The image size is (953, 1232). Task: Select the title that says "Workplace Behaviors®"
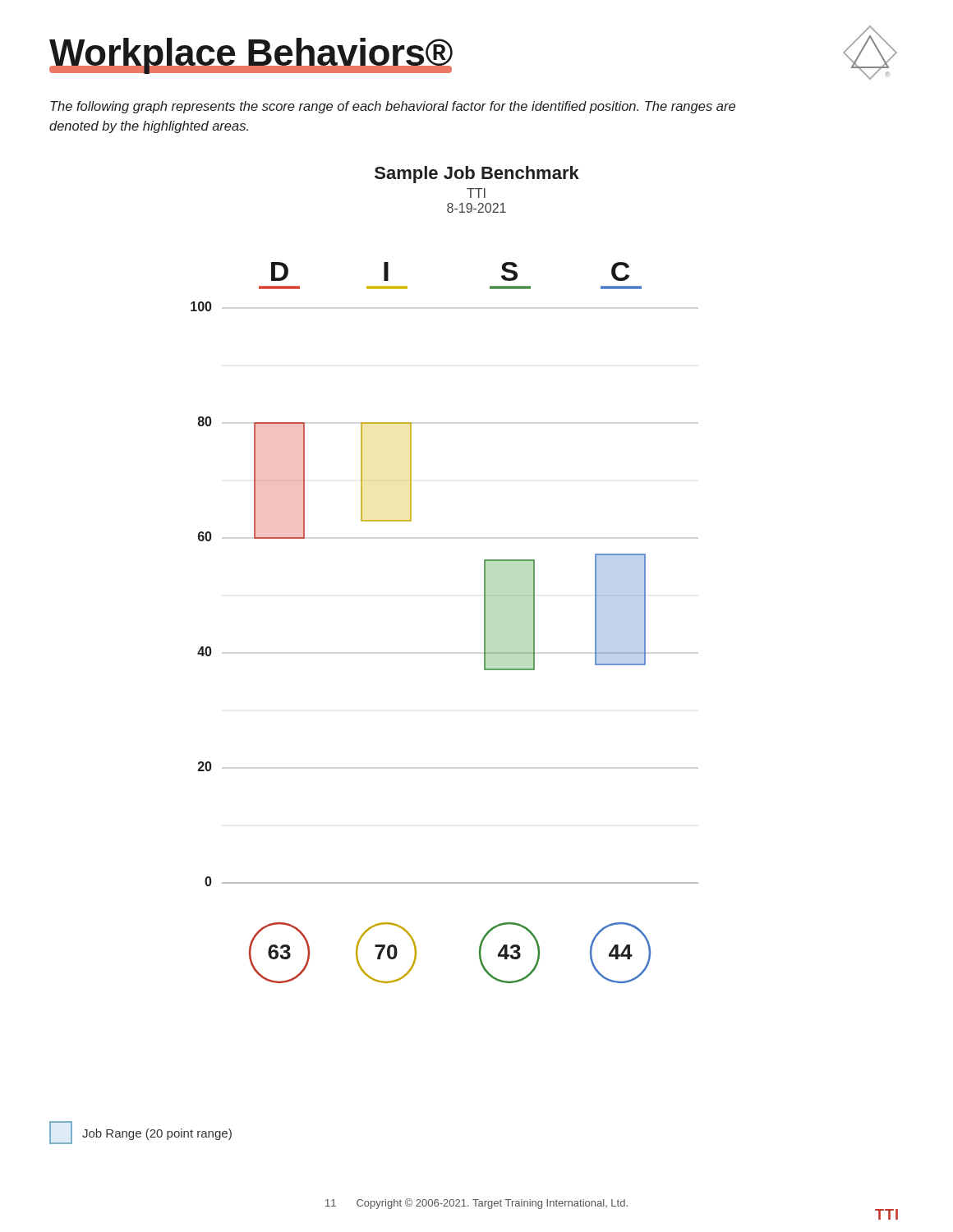point(267,53)
